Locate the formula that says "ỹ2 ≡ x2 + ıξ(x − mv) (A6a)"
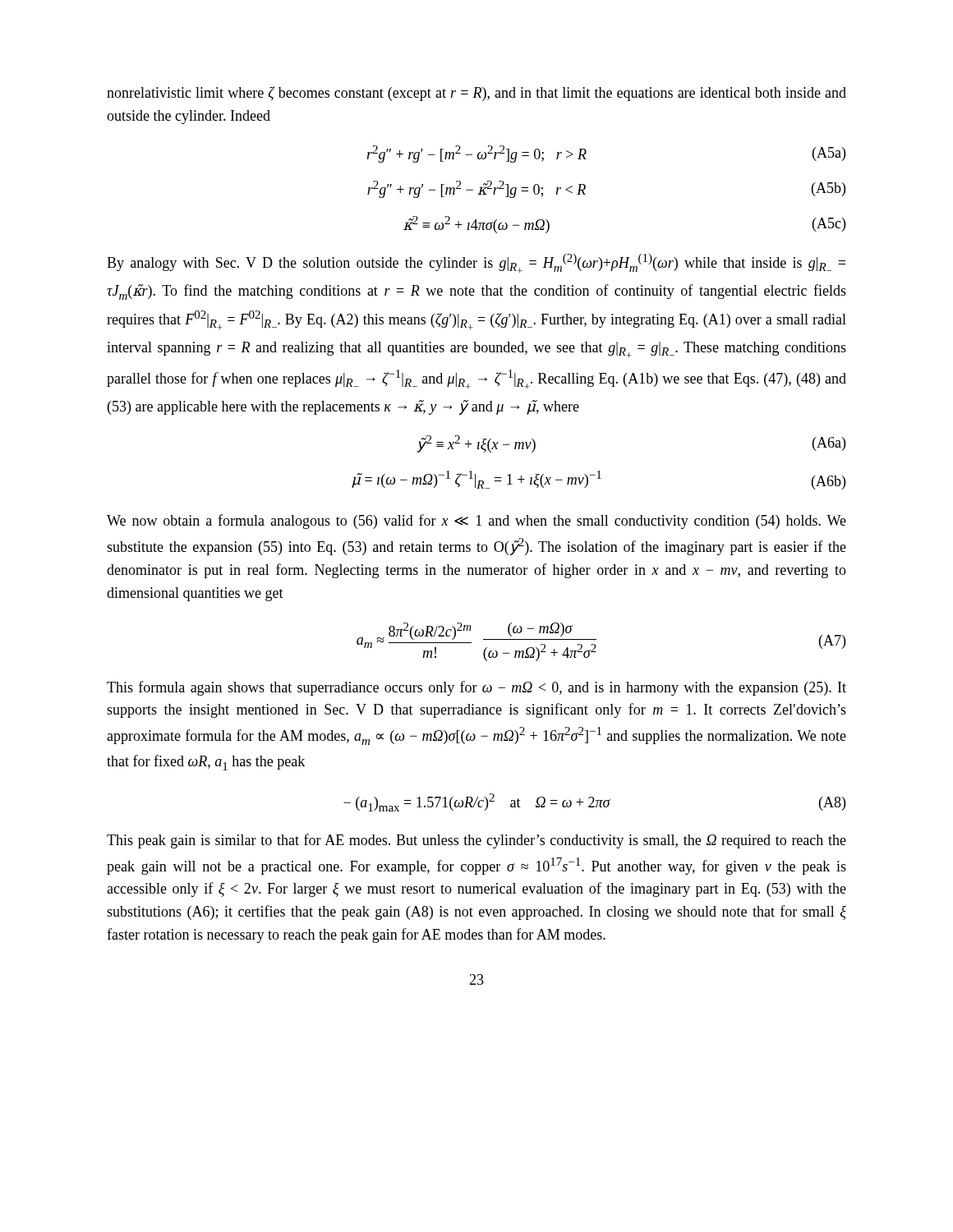Screen dimensions: 1232x953 click(476, 443)
